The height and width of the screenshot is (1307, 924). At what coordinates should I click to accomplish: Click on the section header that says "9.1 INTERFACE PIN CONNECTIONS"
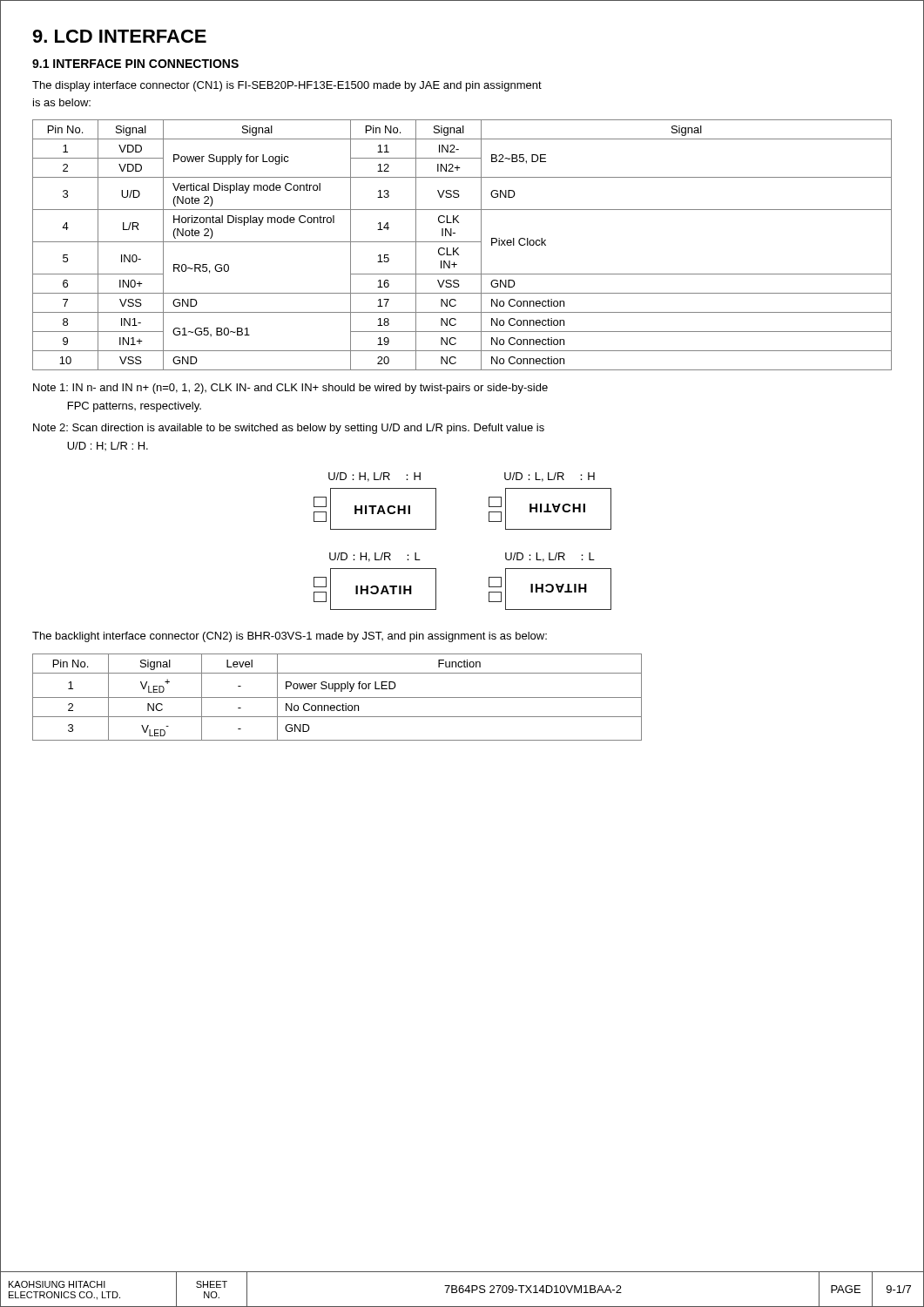coord(136,64)
